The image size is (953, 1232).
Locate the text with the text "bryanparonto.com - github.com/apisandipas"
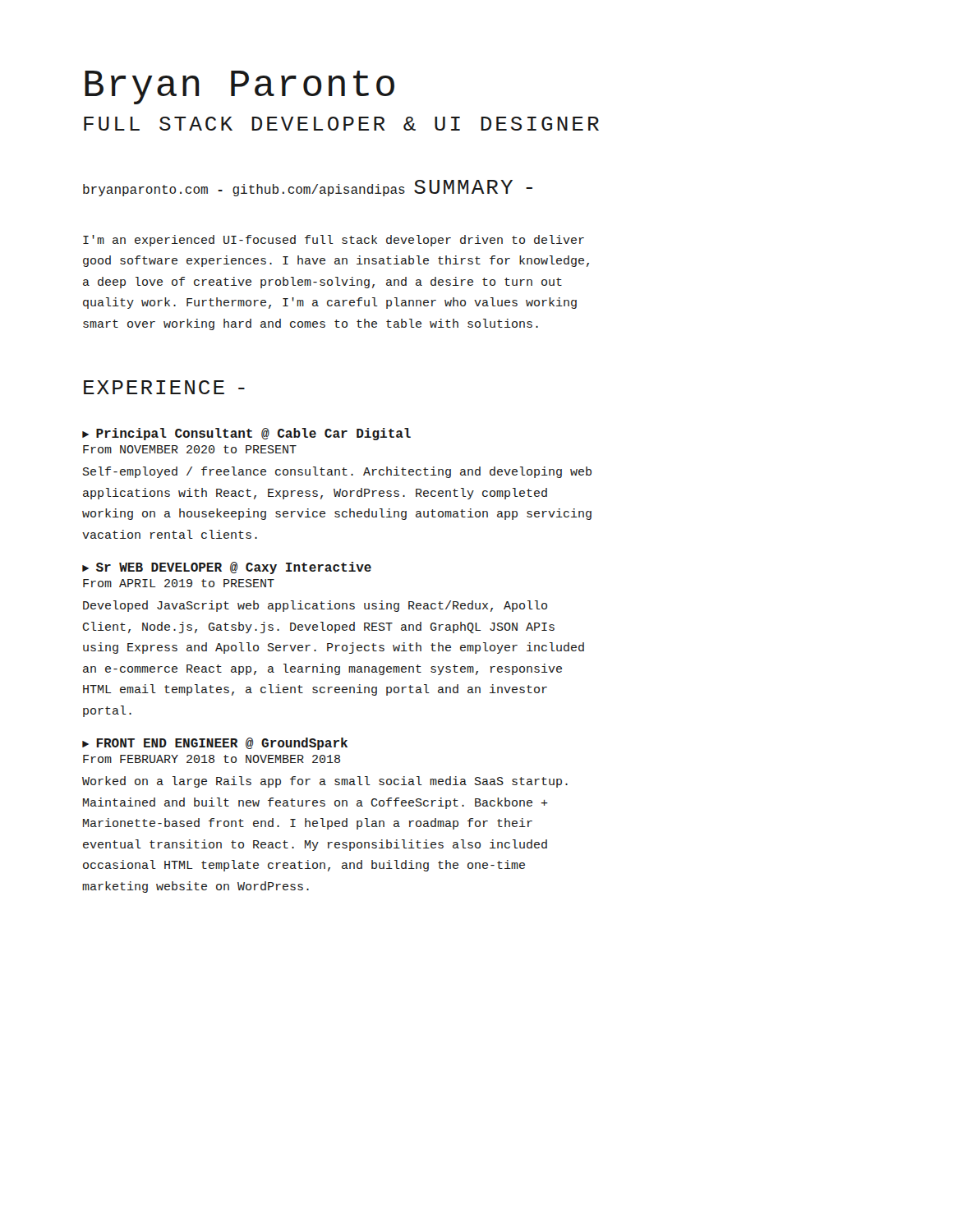pos(244,190)
